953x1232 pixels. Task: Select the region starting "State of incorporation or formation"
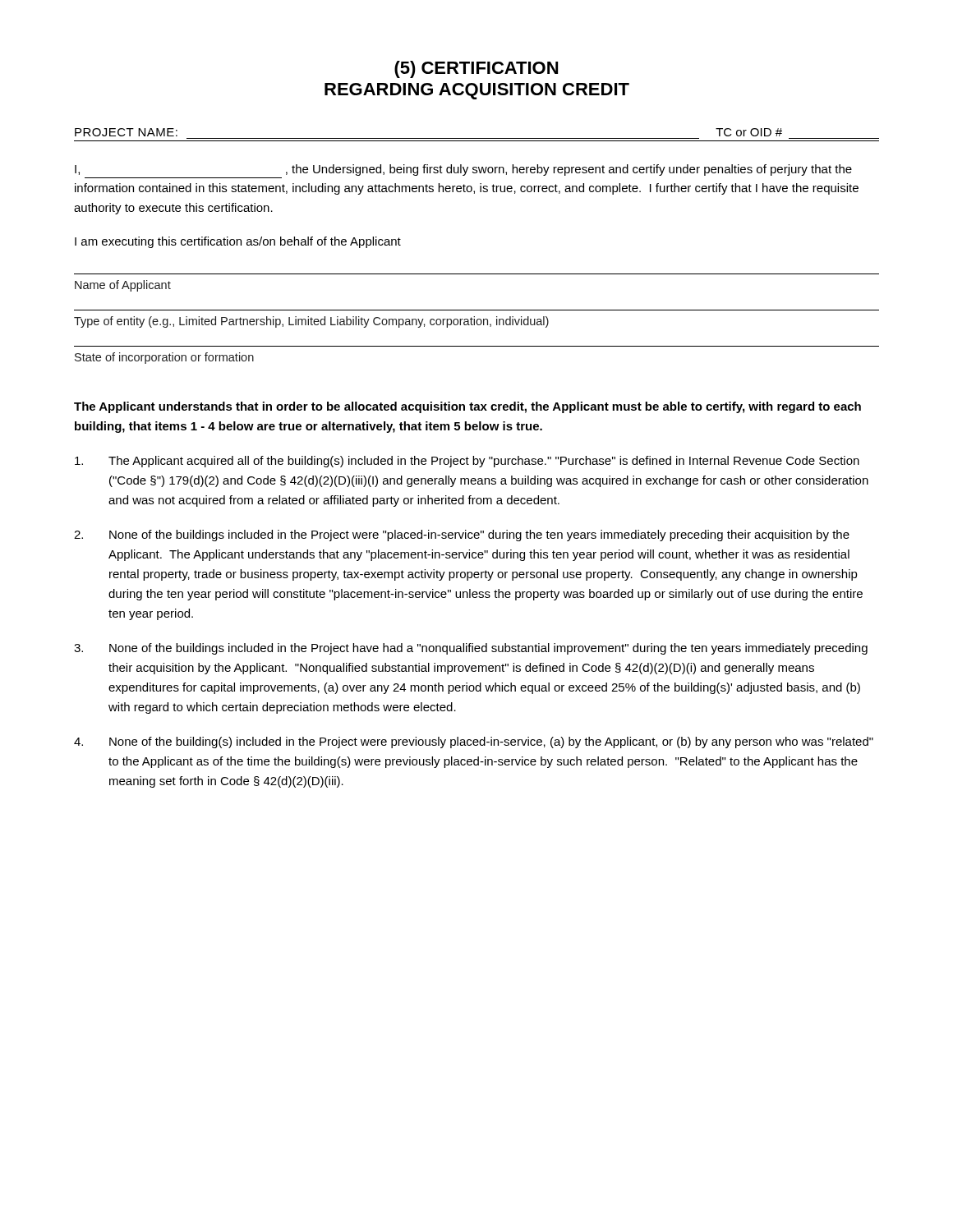(x=164, y=357)
